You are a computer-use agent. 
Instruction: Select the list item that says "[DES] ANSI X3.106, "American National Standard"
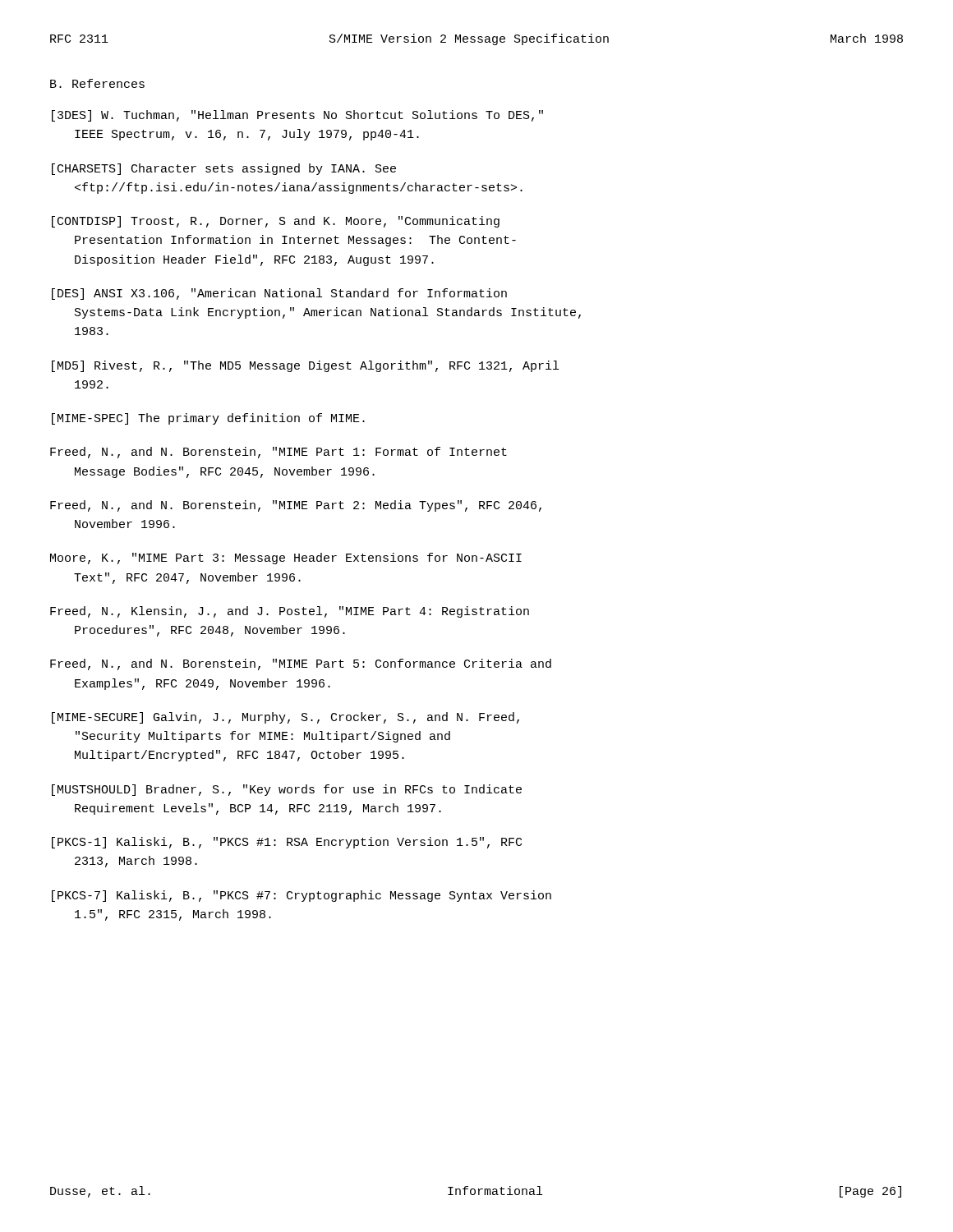[317, 313]
